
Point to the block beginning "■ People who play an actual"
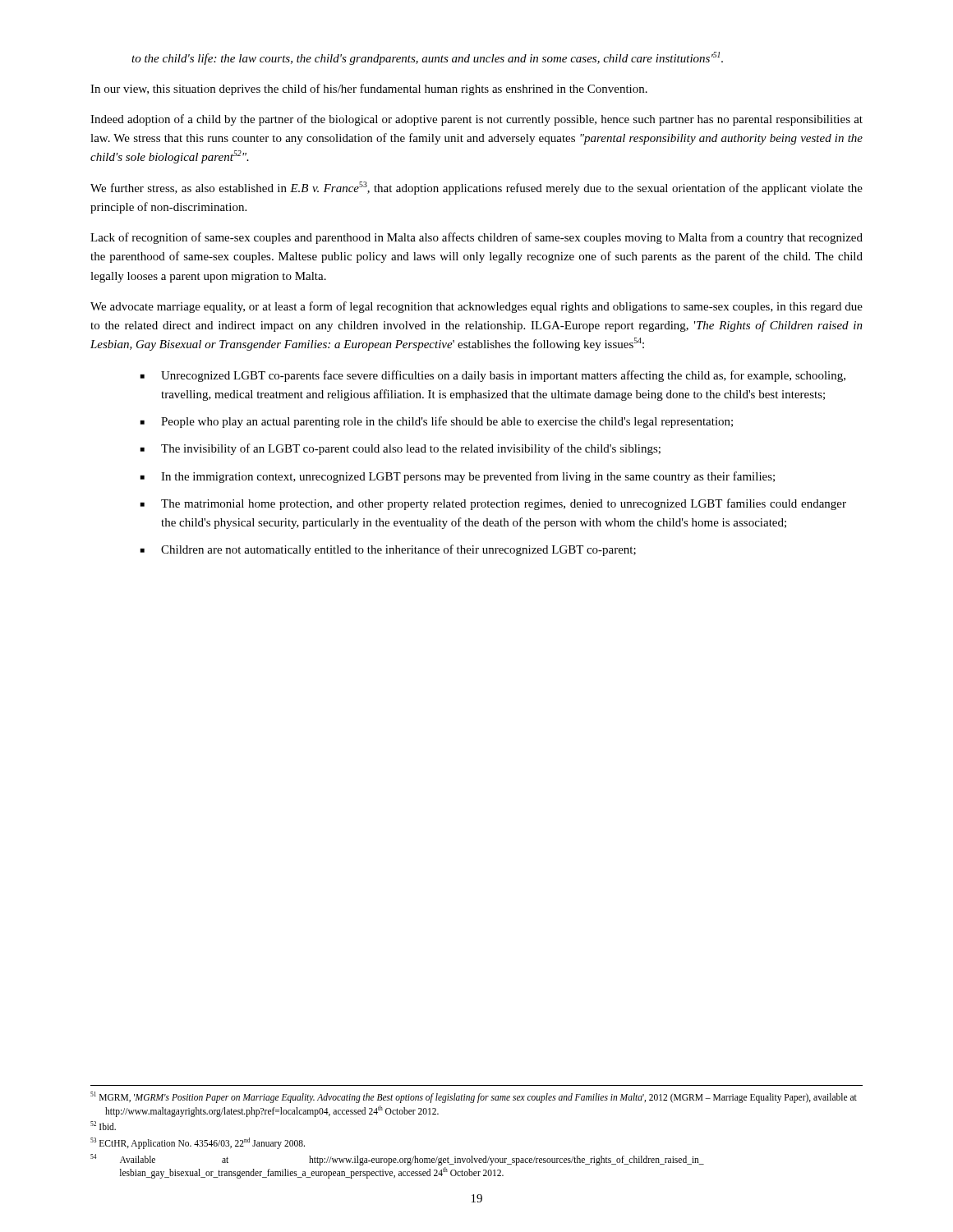point(493,422)
